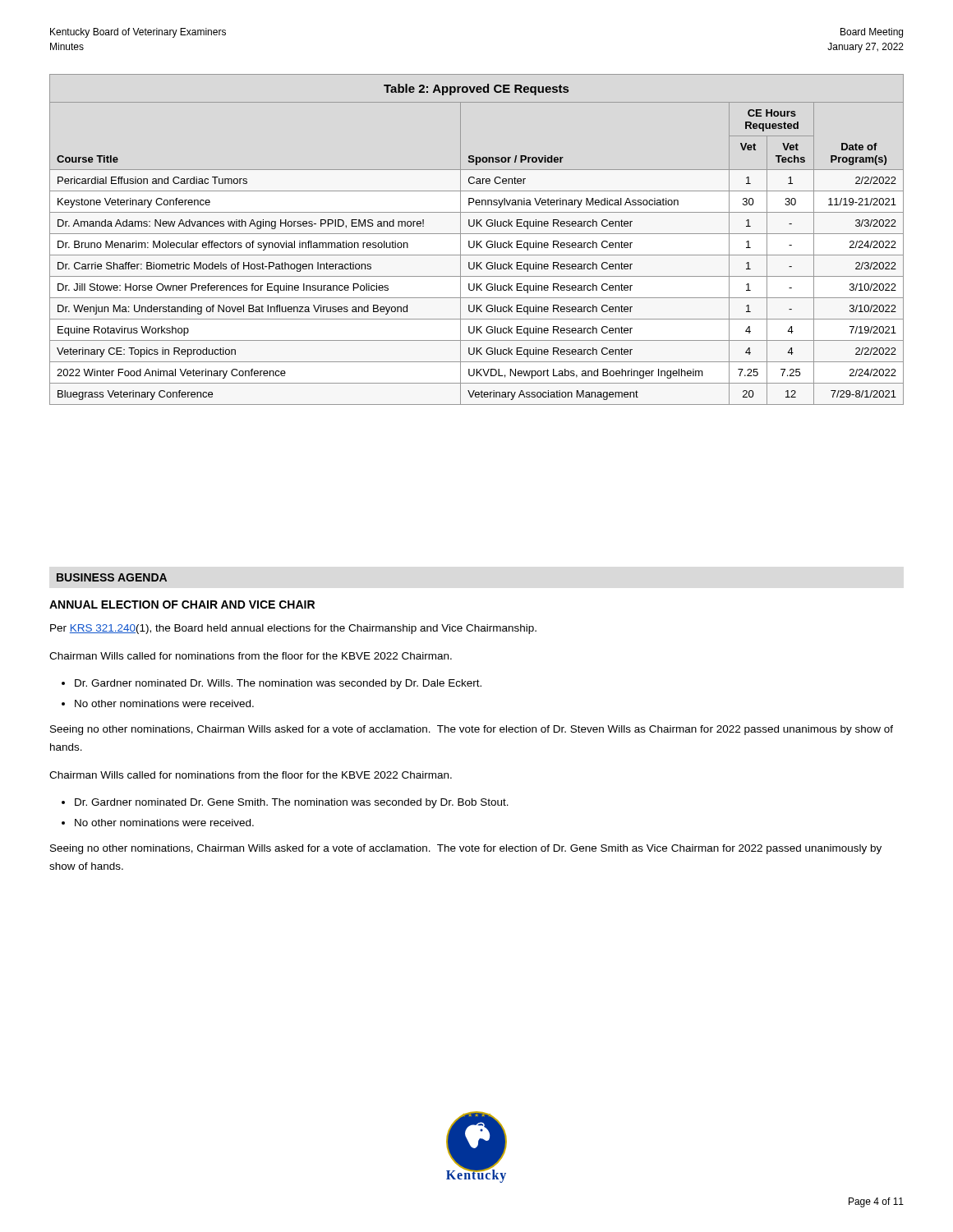Image resolution: width=953 pixels, height=1232 pixels.
Task: Where is the passage that starts "Per KRS 321.240(1), the Board held"?
Action: click(293, 628)
